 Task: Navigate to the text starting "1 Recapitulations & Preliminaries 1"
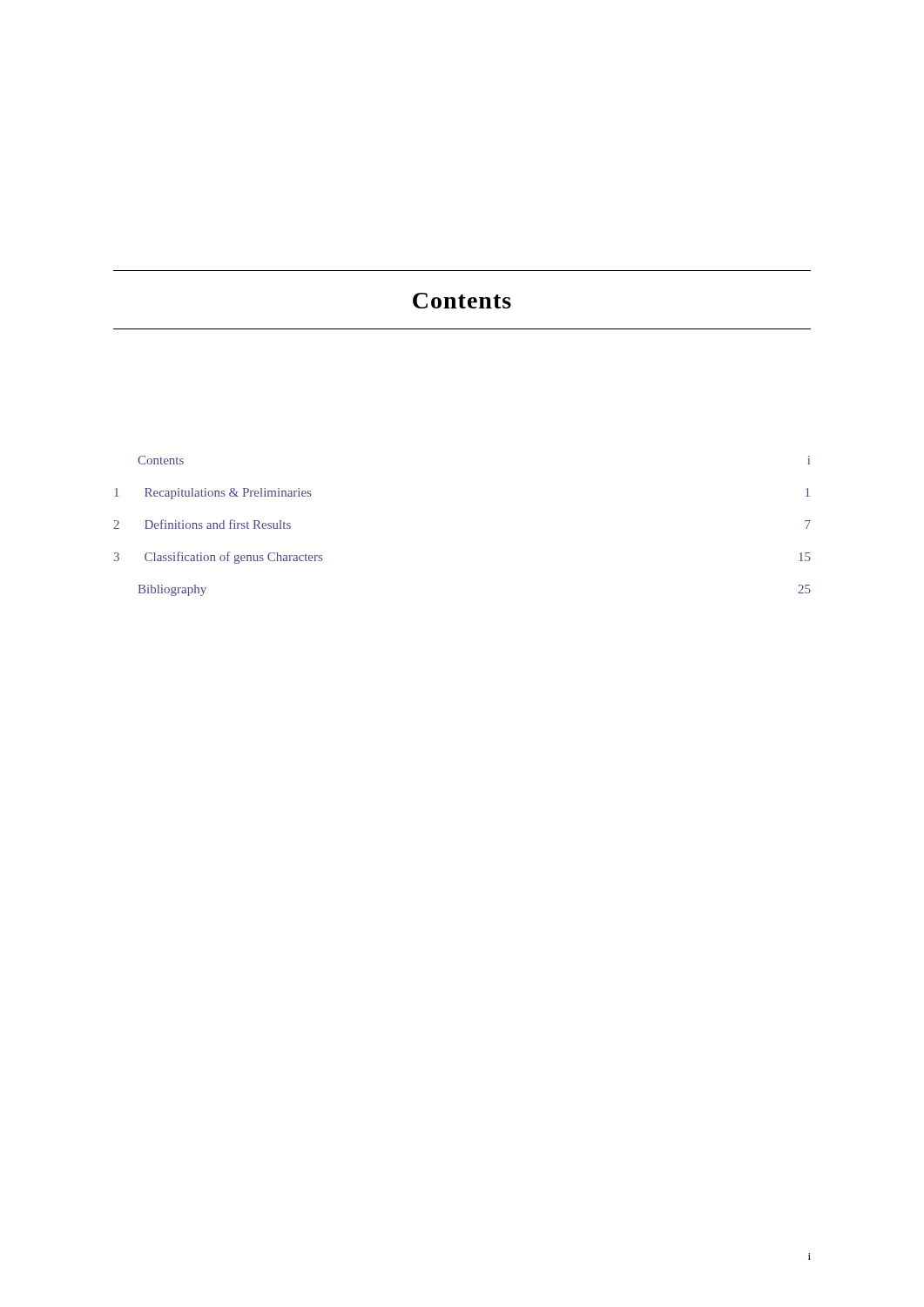pos(234,494)
